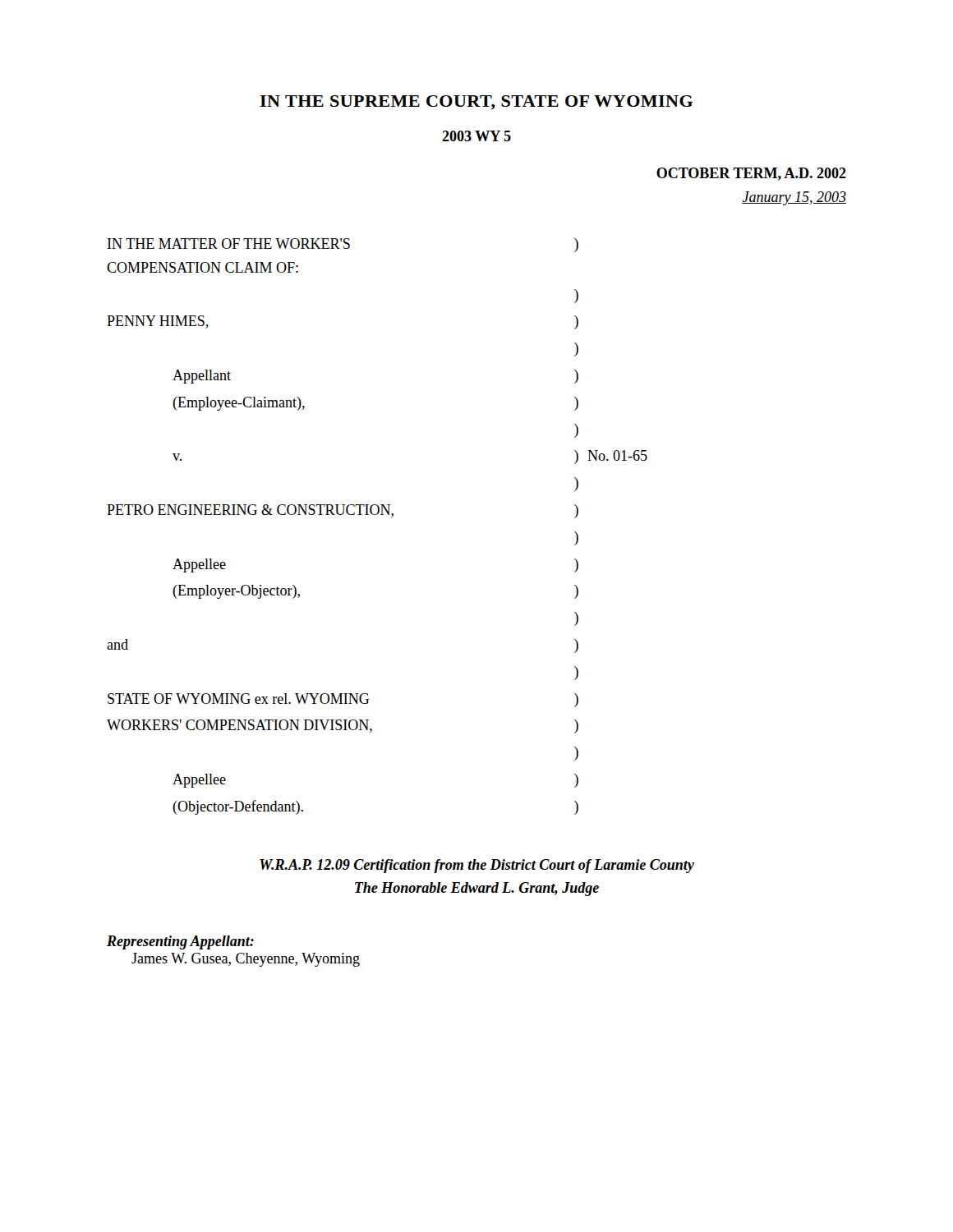The width and height of the screenshot is (953, 1232).
Task: Click on the text block with the text "IN THE MATTER OF THE WORKER'SCOMPENSATION CLAIM OF:"
Action: [x=343, y=245]
